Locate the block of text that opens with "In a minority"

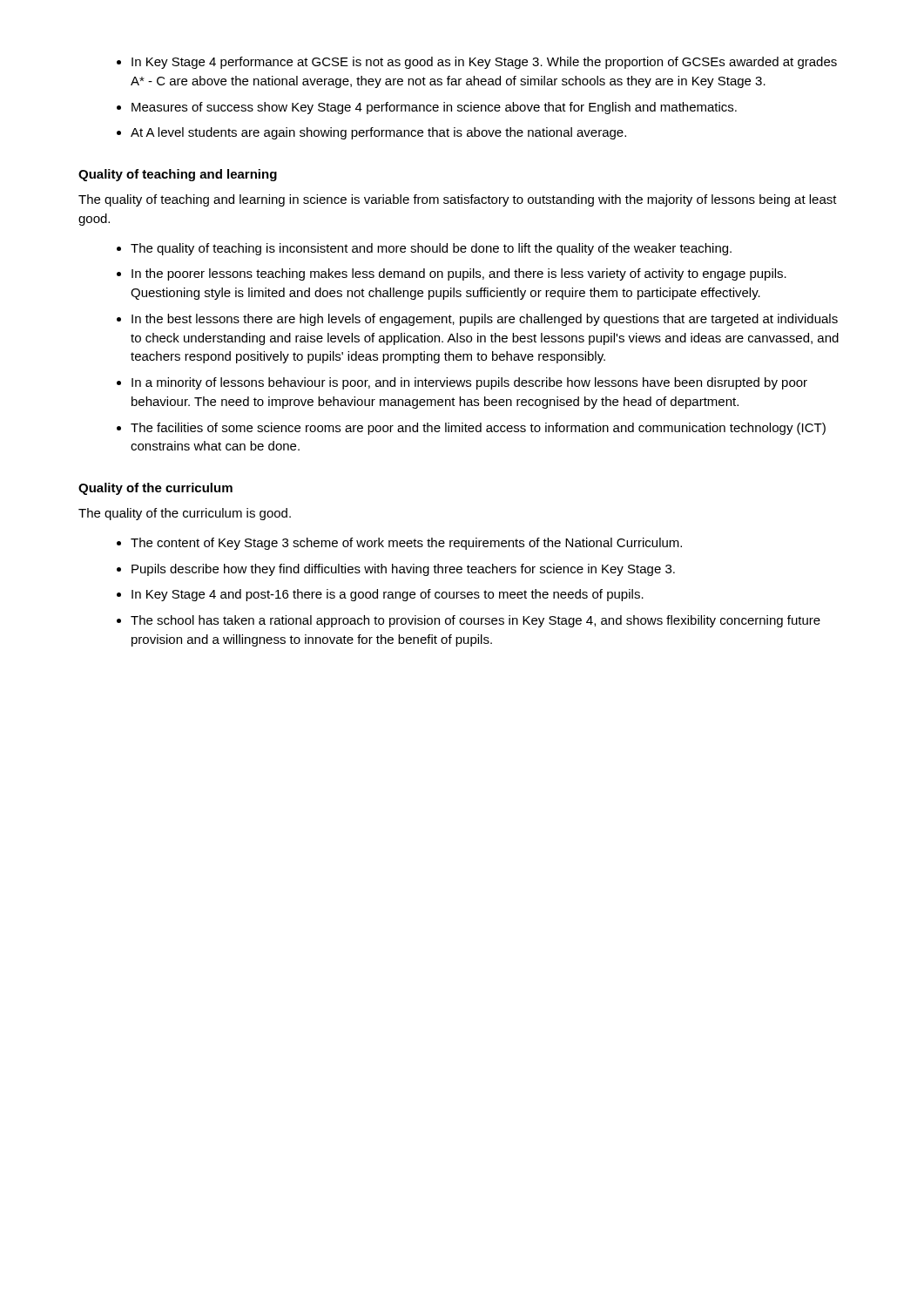click(x=479, y=392)
